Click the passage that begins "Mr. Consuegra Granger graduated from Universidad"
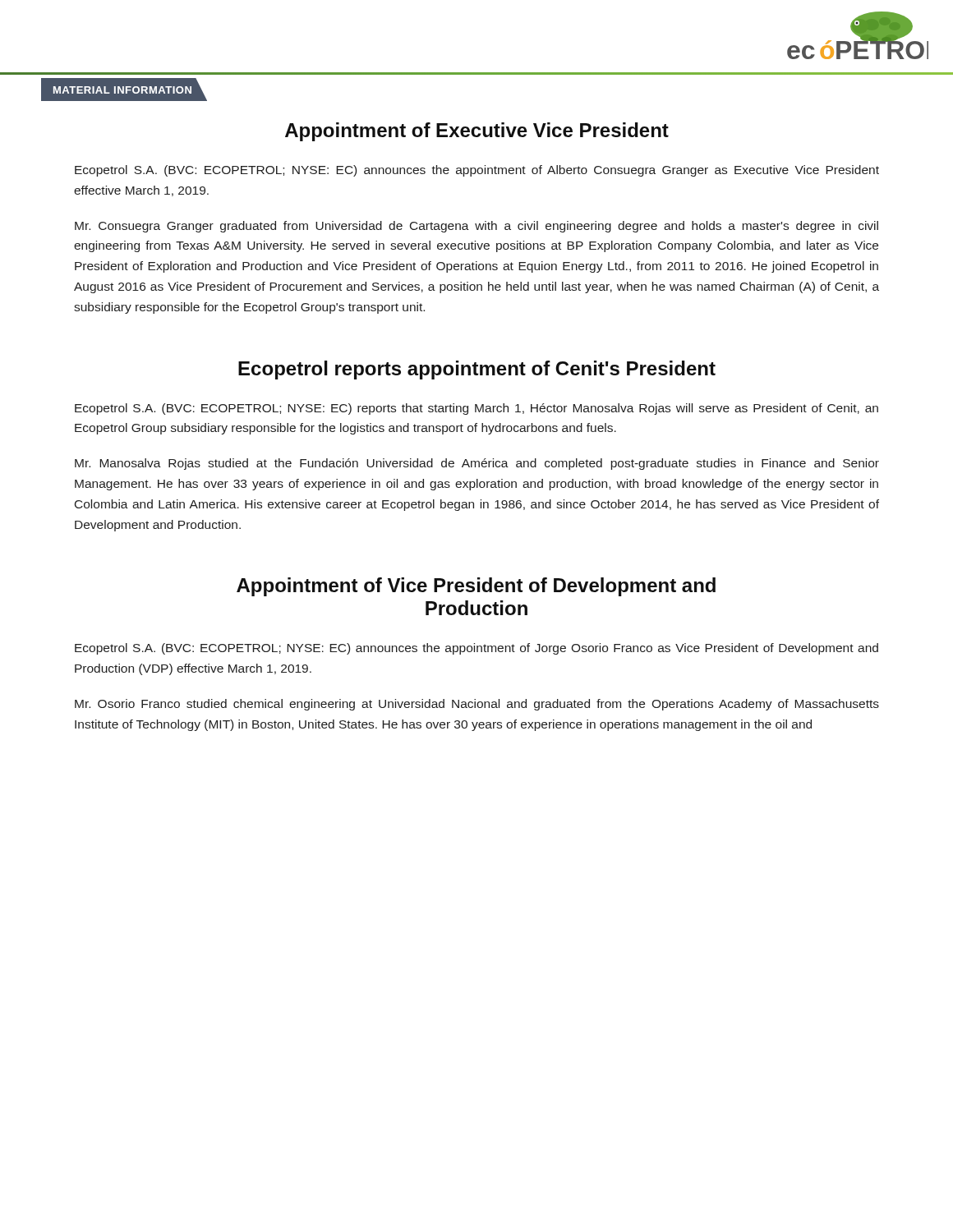Image resolution: width=953 pixels, height=1232 pixels. (476, 267)
